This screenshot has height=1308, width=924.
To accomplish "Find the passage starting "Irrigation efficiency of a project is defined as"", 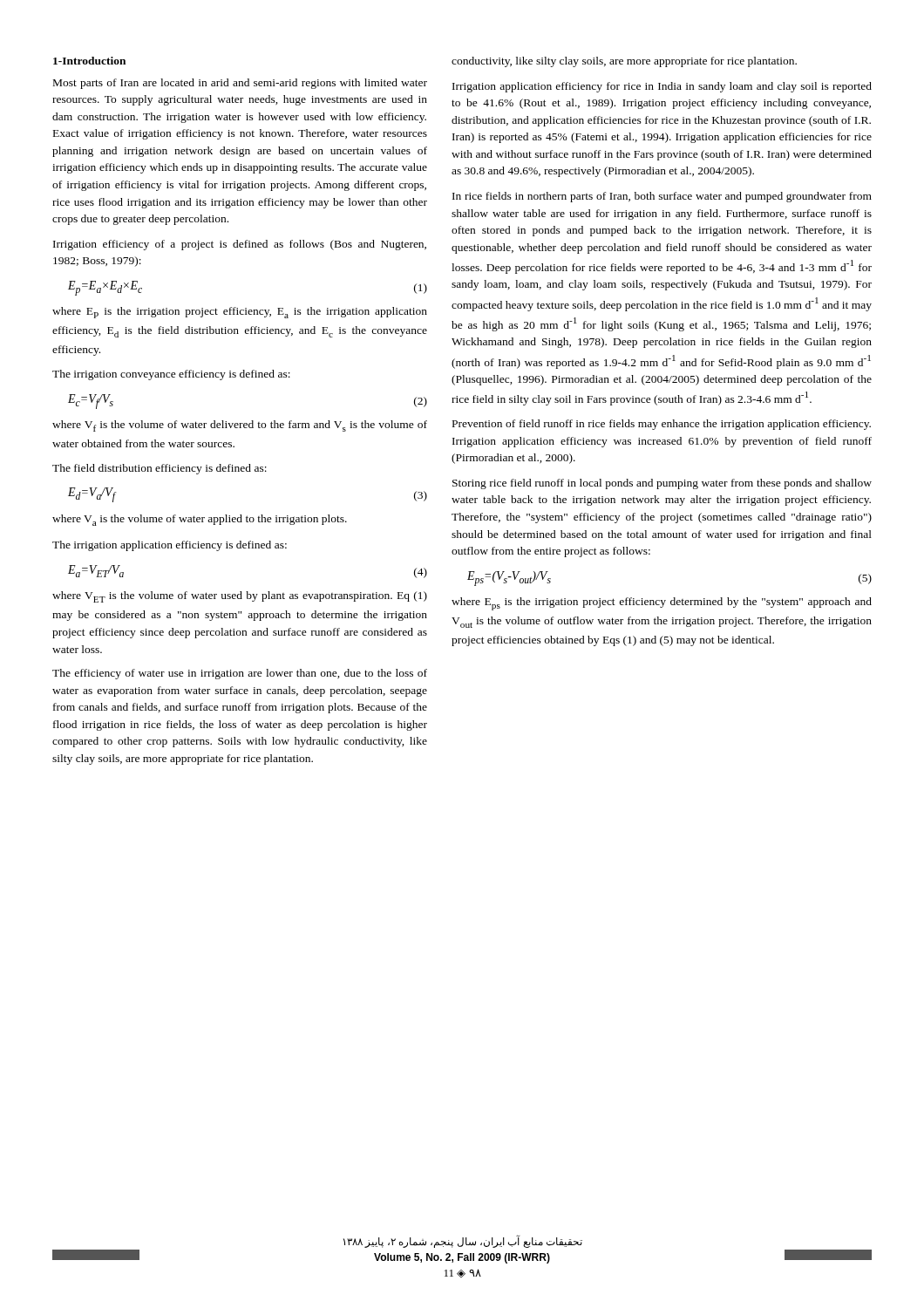I will [x=240, y=252].
